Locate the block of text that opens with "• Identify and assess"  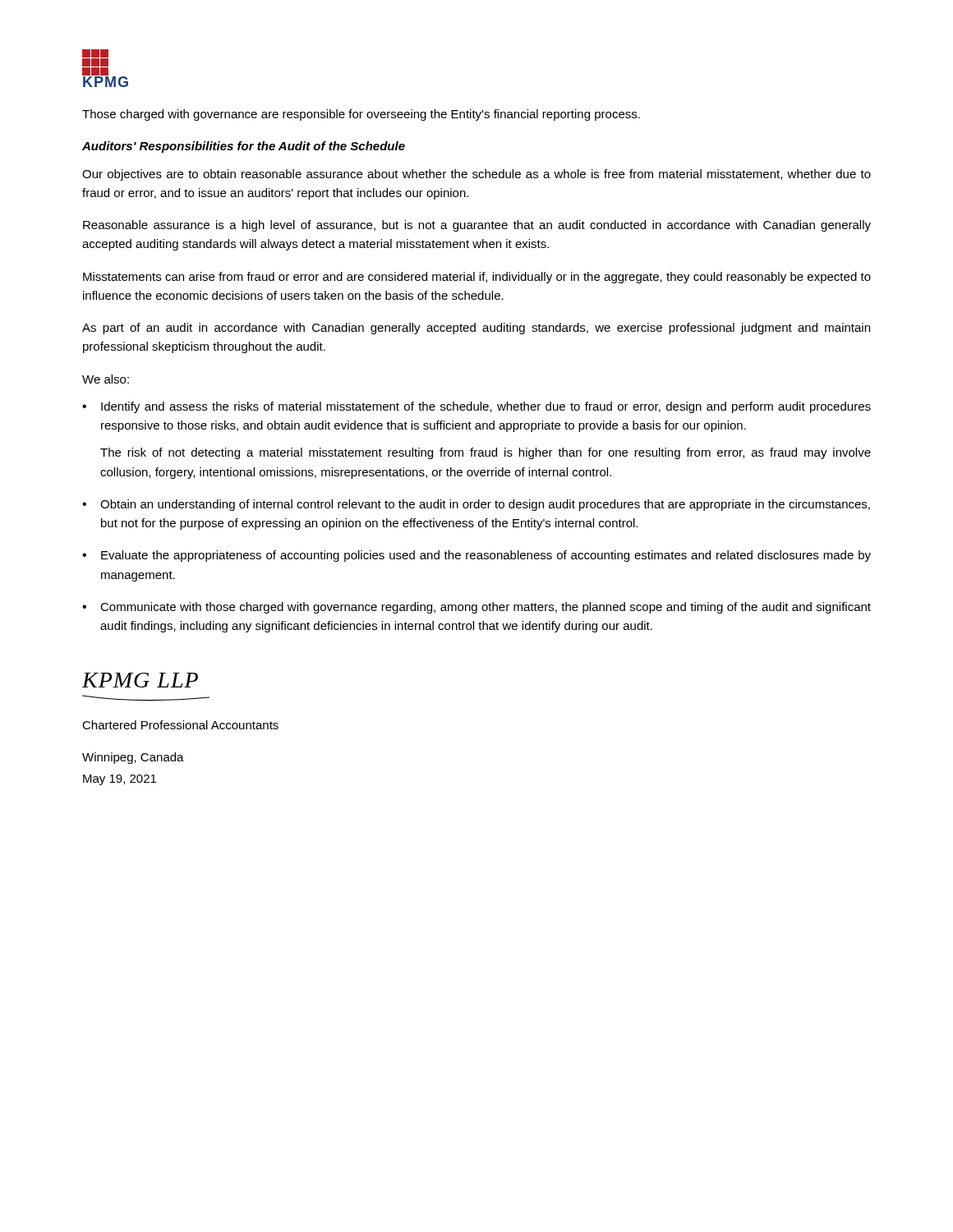coord(476,439)
